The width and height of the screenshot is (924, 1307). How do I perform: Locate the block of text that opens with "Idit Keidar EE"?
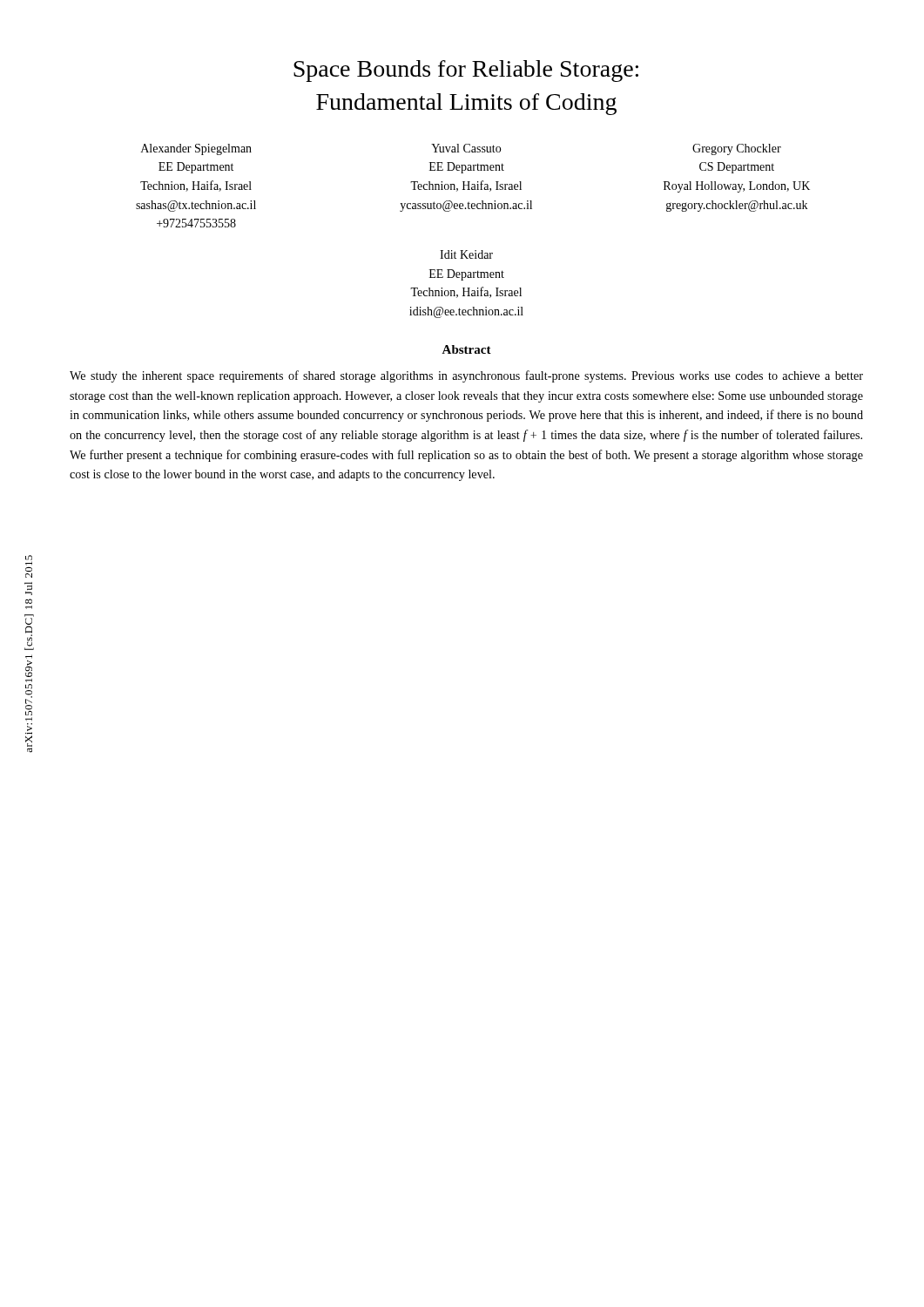[x=466, y=283]
